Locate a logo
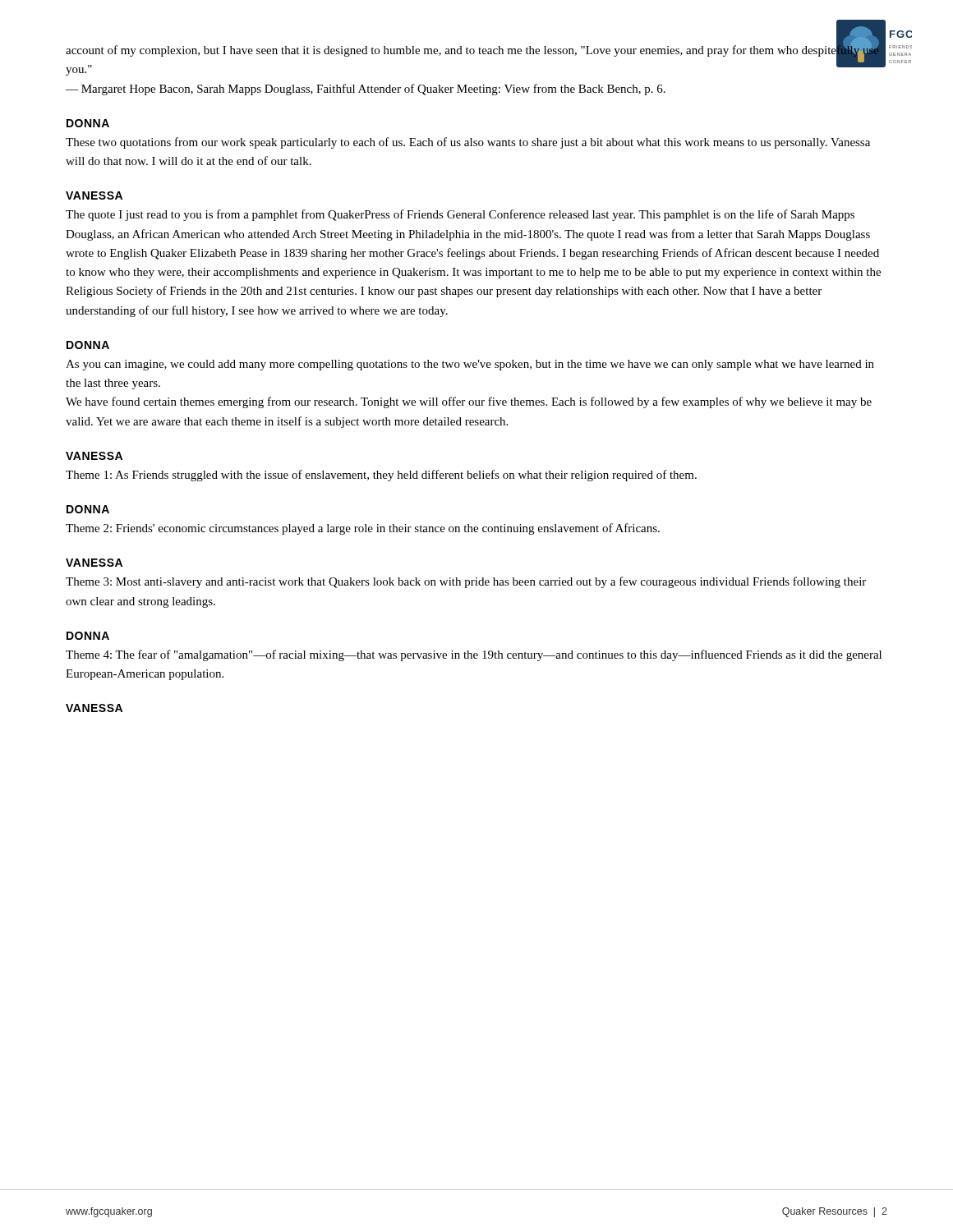 (x=874, y=50)
